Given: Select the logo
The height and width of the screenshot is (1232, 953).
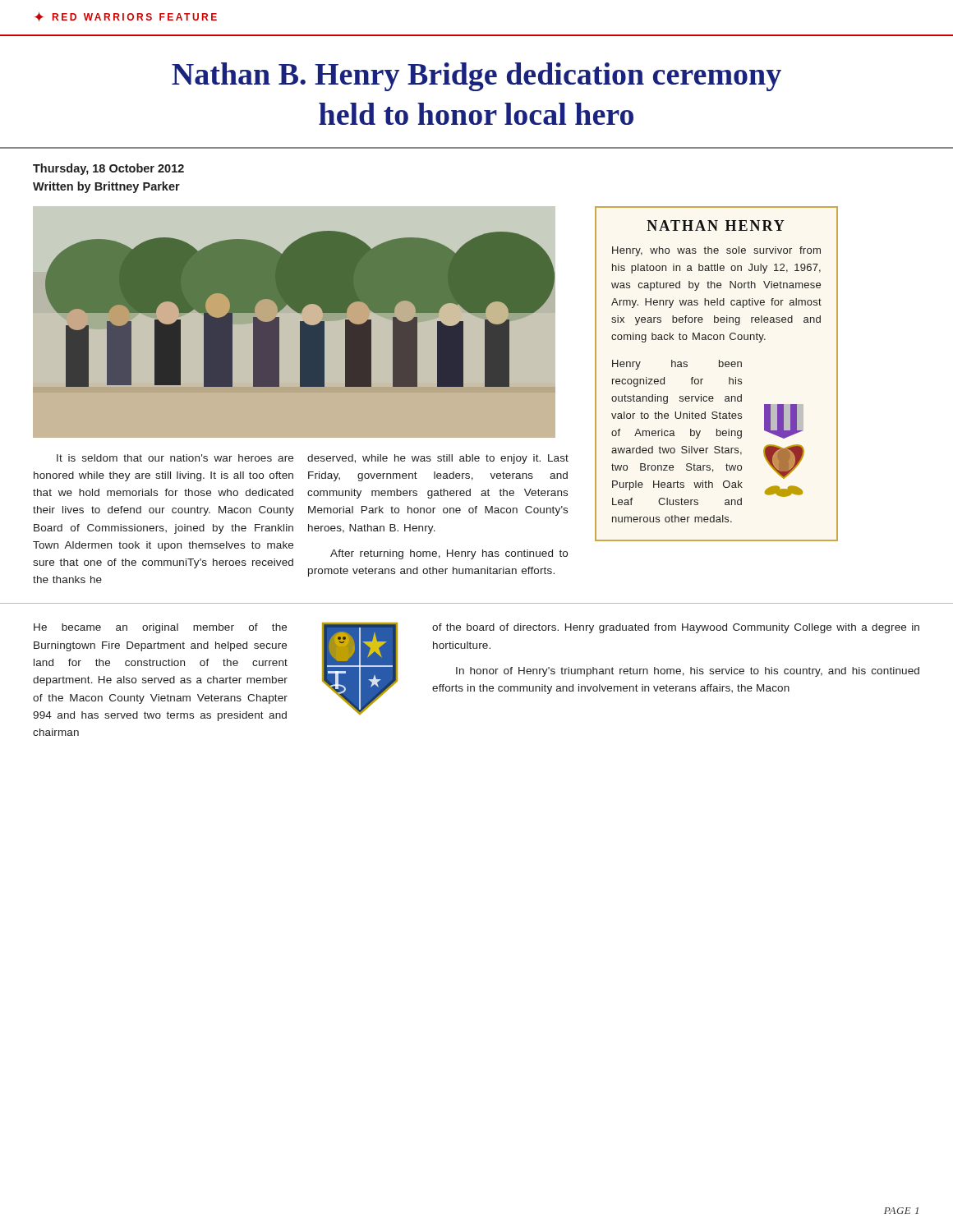Looking at the screenshot, I should pos(360,669).
